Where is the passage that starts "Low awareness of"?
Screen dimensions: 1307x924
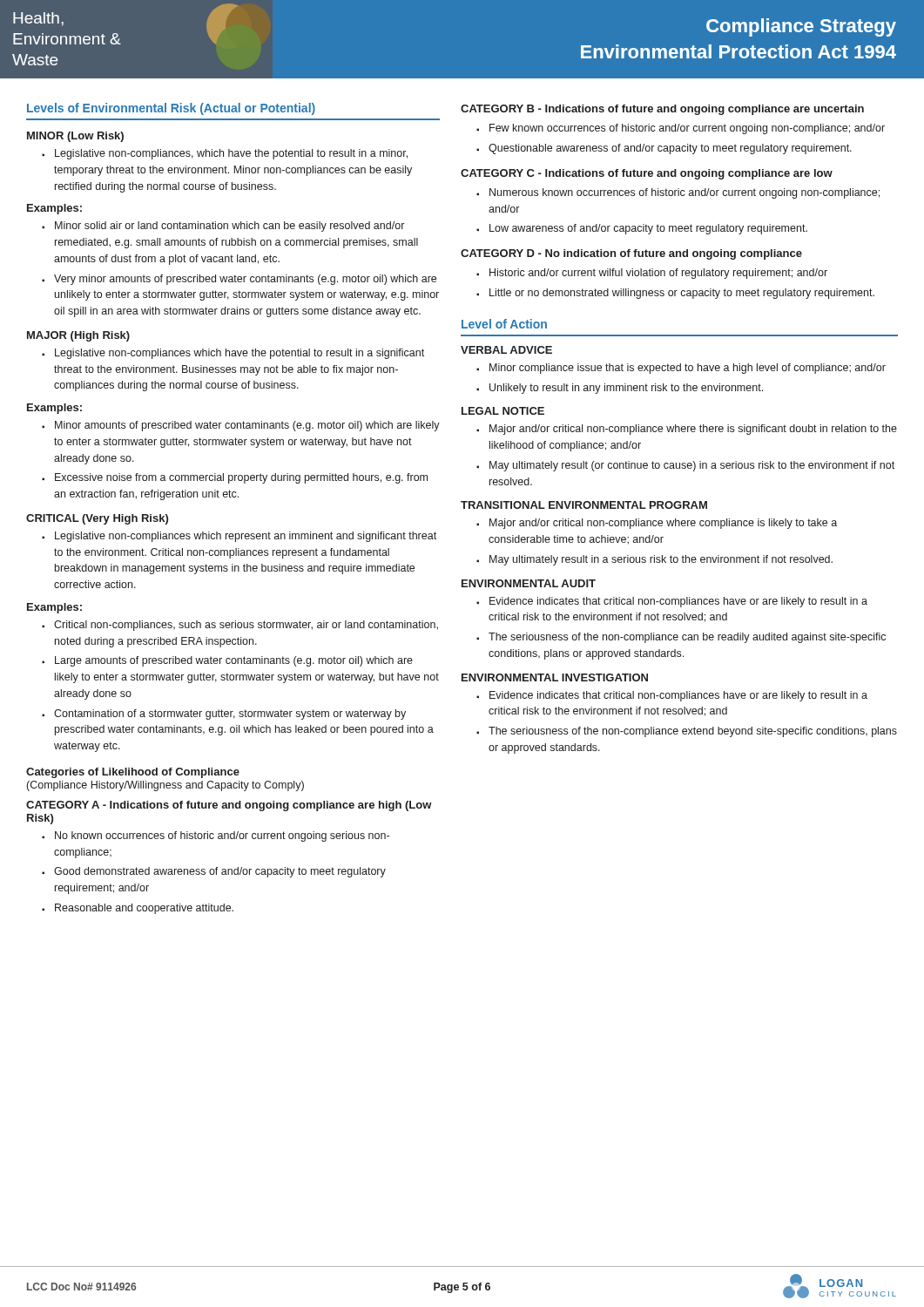pos(648,229)
